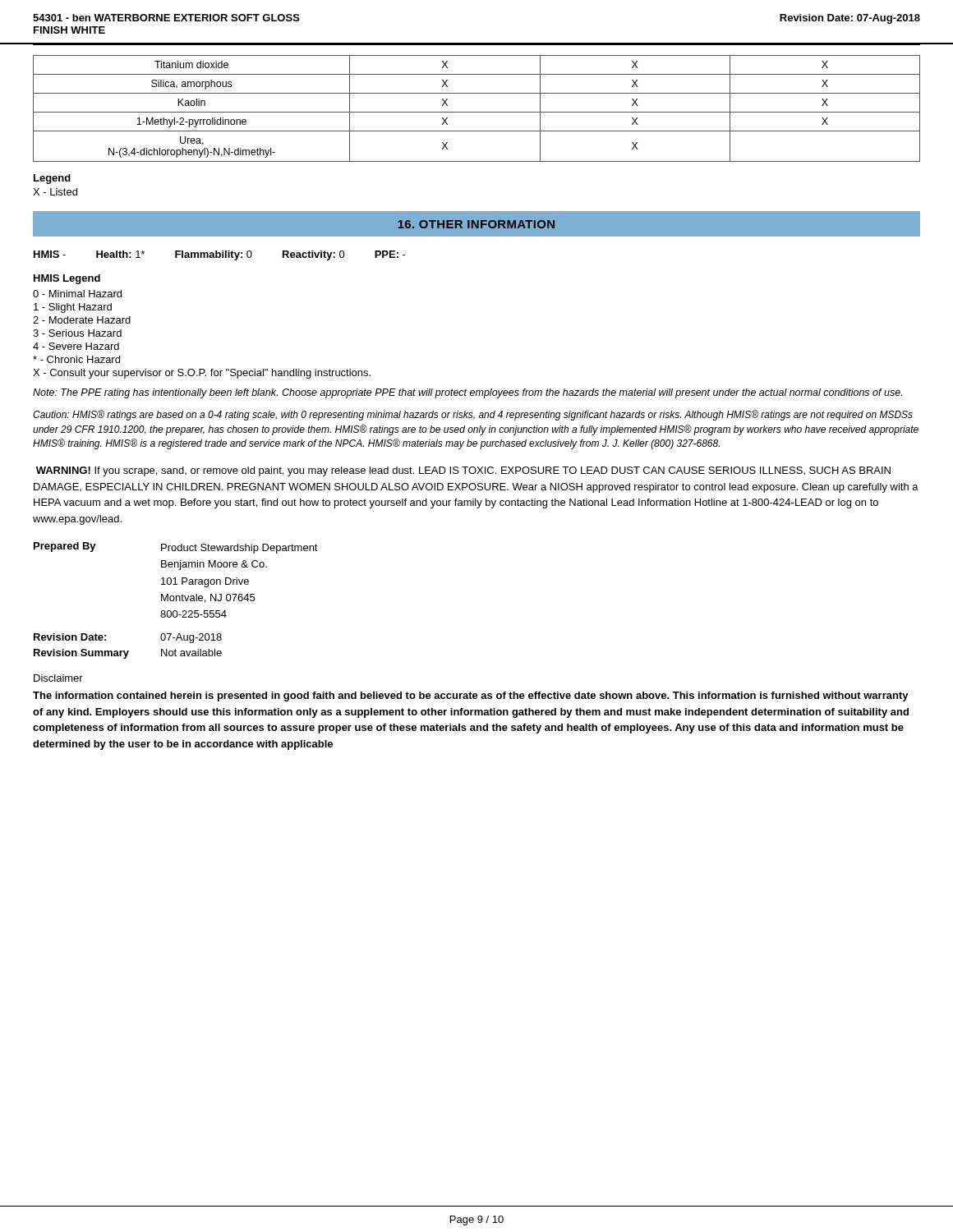Screen dimensions: 1232x953
Task: Find the list item with the text "X - Listed"
Action: tap(55, 192)
